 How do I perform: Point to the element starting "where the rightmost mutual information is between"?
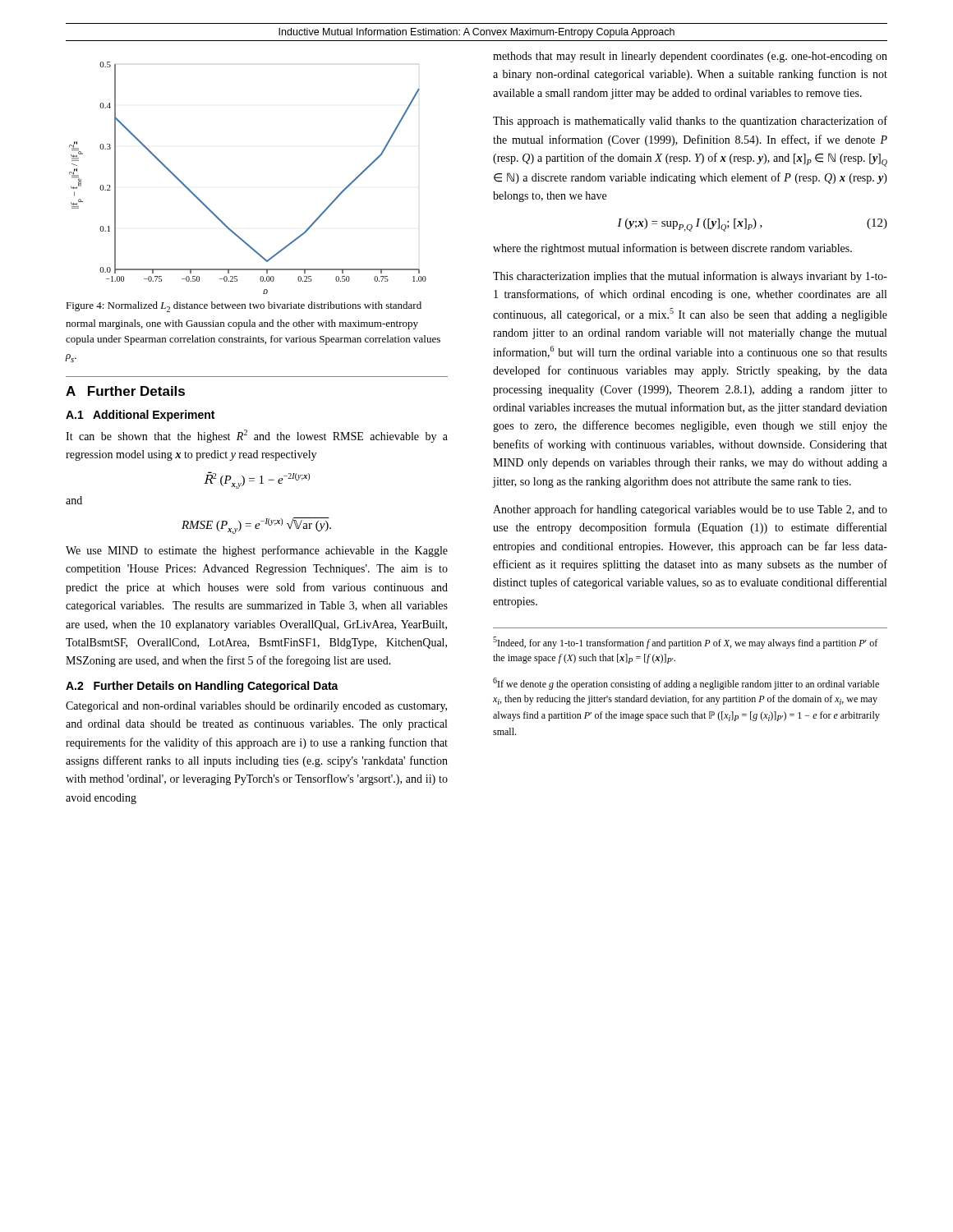(x=673, y=248)
